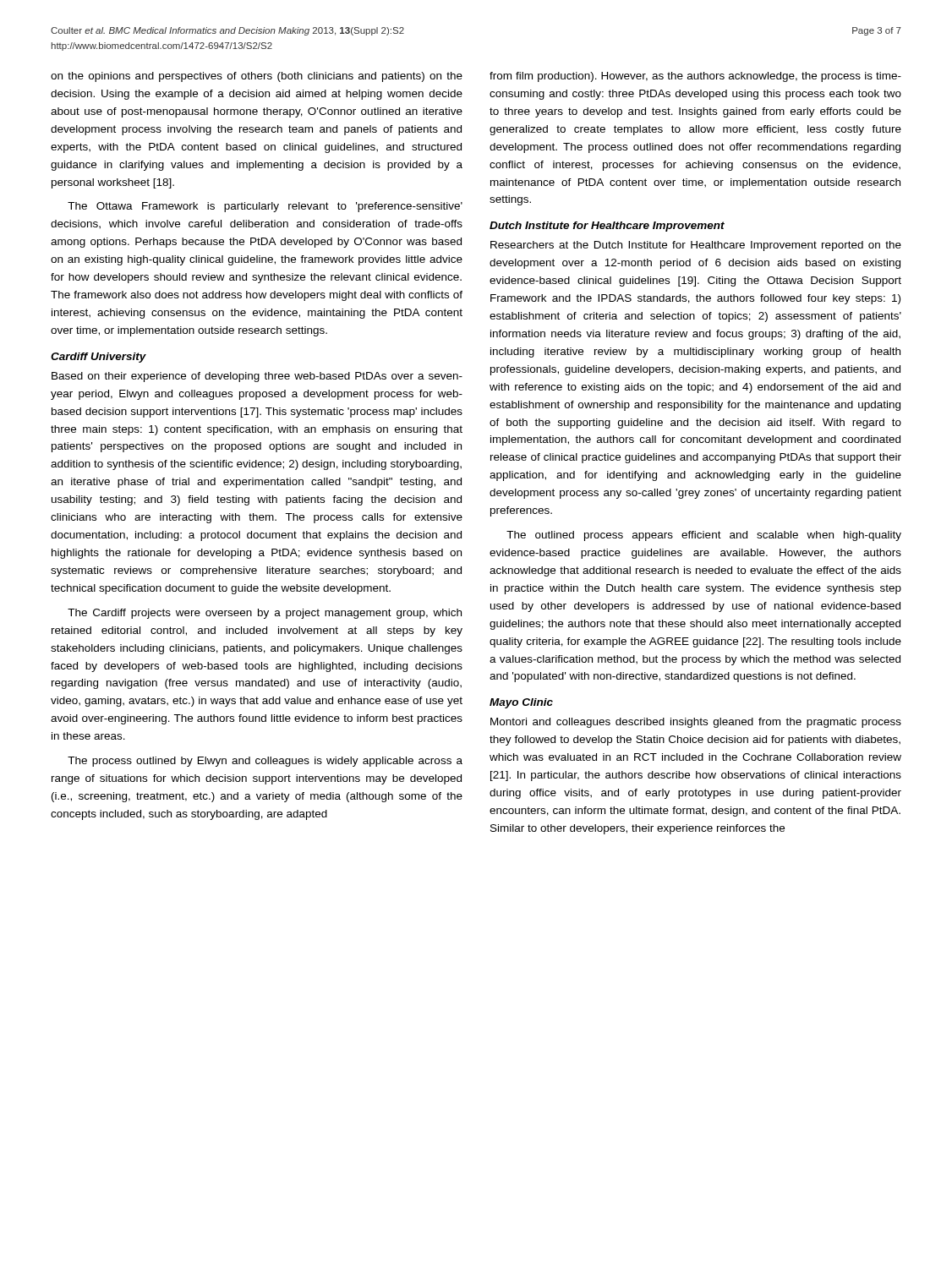
Task: Click on the section header containing "Dutch Institute for Healthcare"
Action: (x=607, y=226)
